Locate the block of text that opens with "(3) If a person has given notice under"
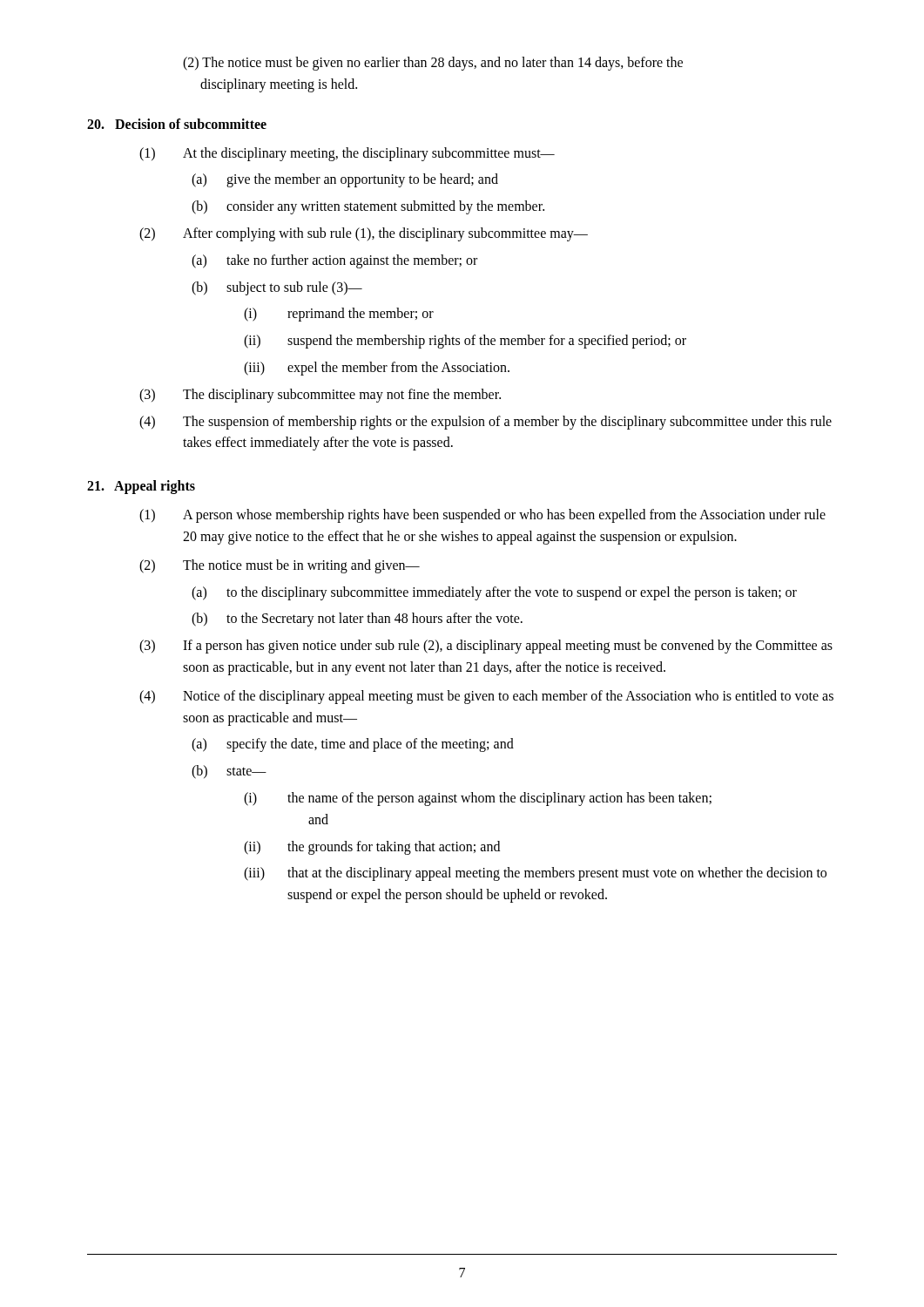This screenshot has height=1307, width=924. [488, 657]
